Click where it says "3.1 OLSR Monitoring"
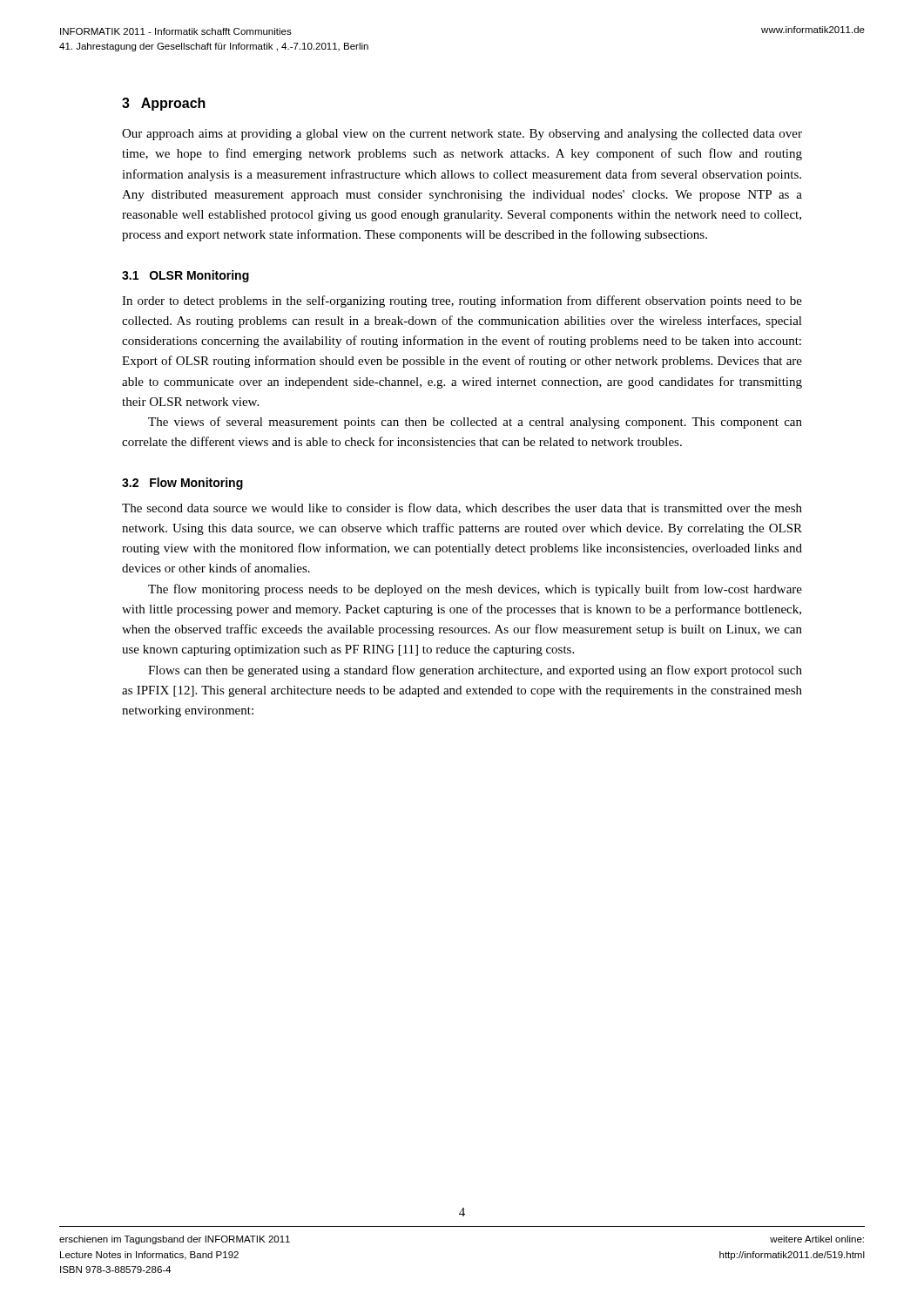 (x=186, y=275)
